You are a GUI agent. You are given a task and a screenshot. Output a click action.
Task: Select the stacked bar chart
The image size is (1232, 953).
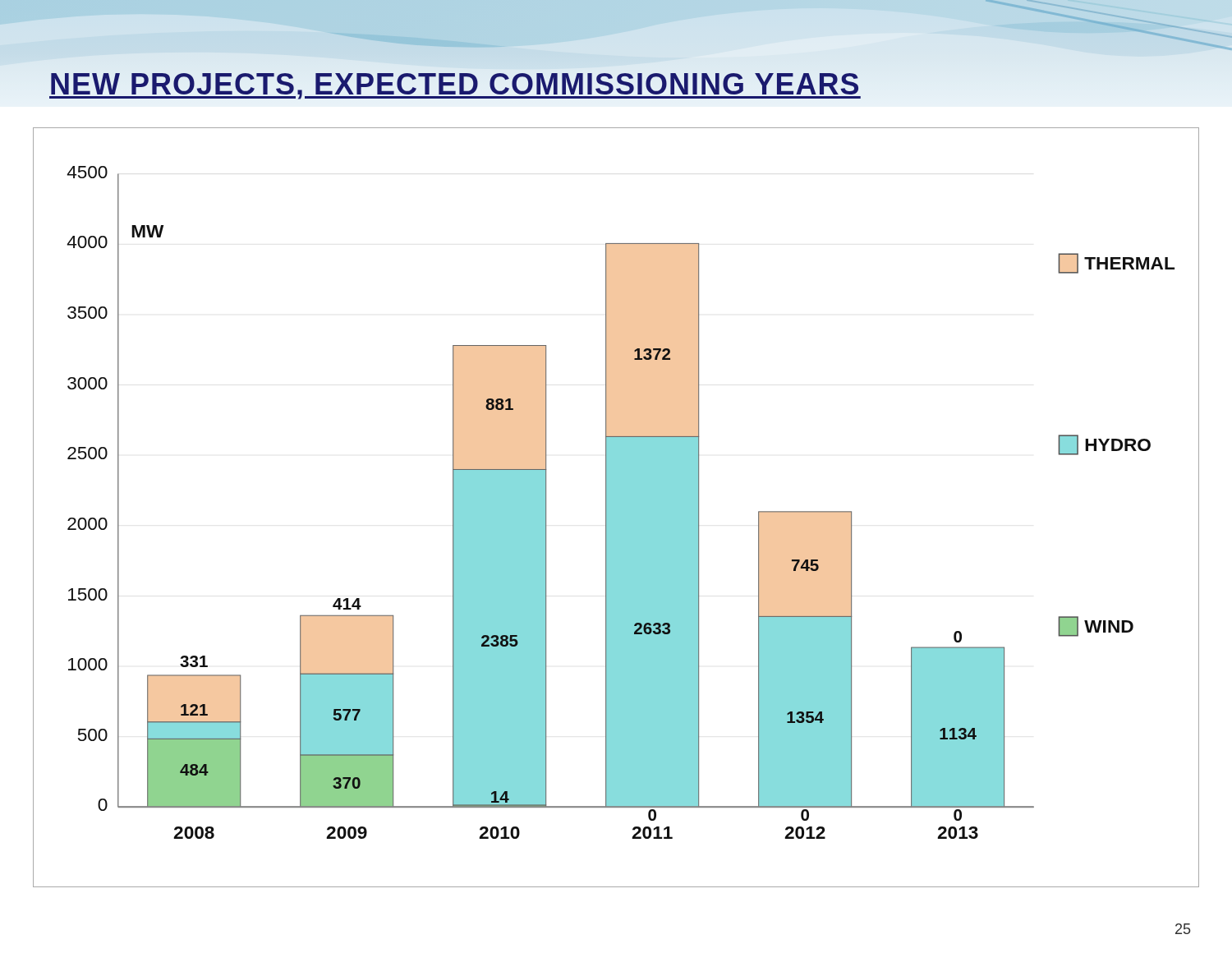pyautogui.click(x=616, y=507)
